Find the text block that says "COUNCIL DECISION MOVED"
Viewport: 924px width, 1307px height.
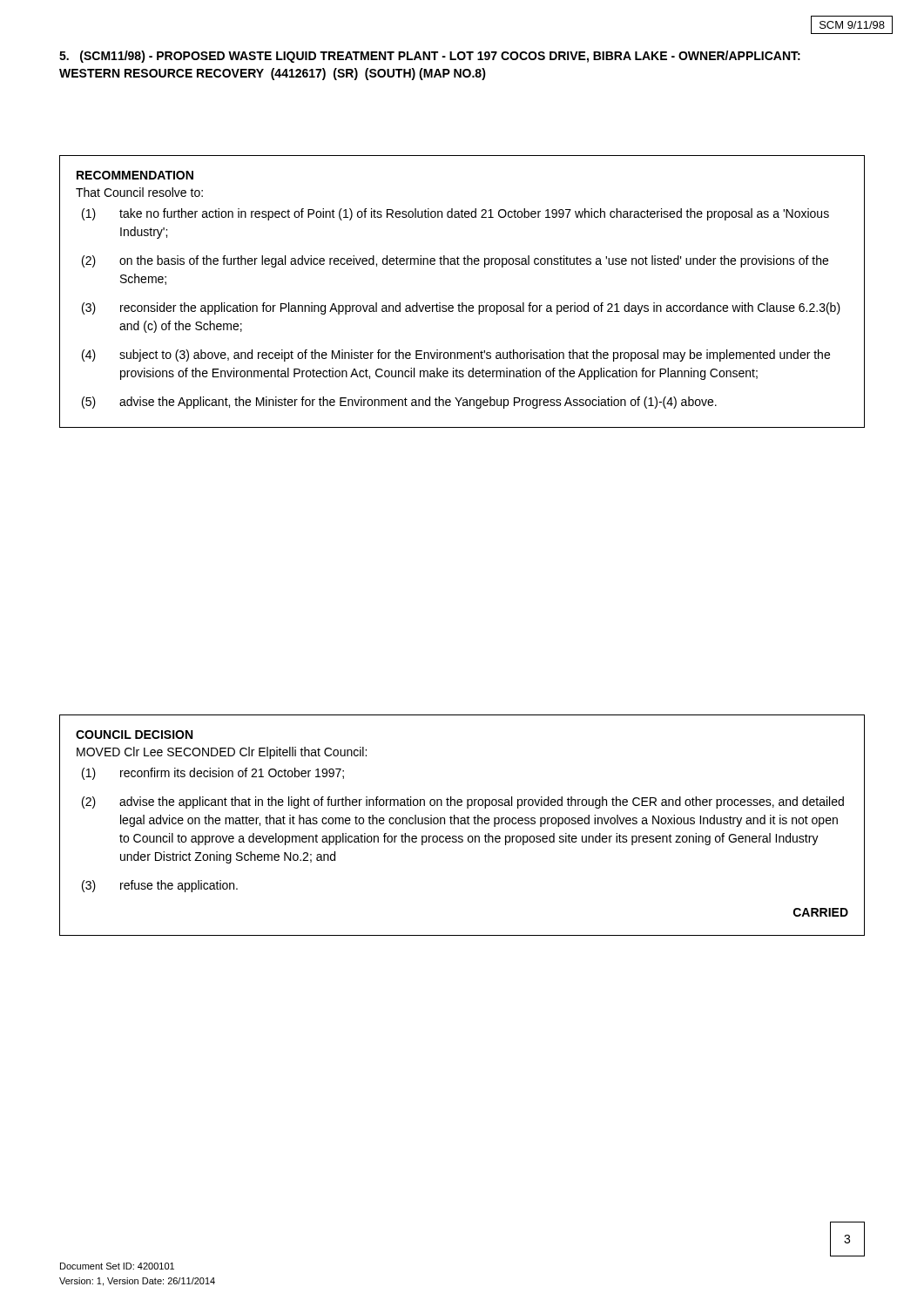(134, 735)
